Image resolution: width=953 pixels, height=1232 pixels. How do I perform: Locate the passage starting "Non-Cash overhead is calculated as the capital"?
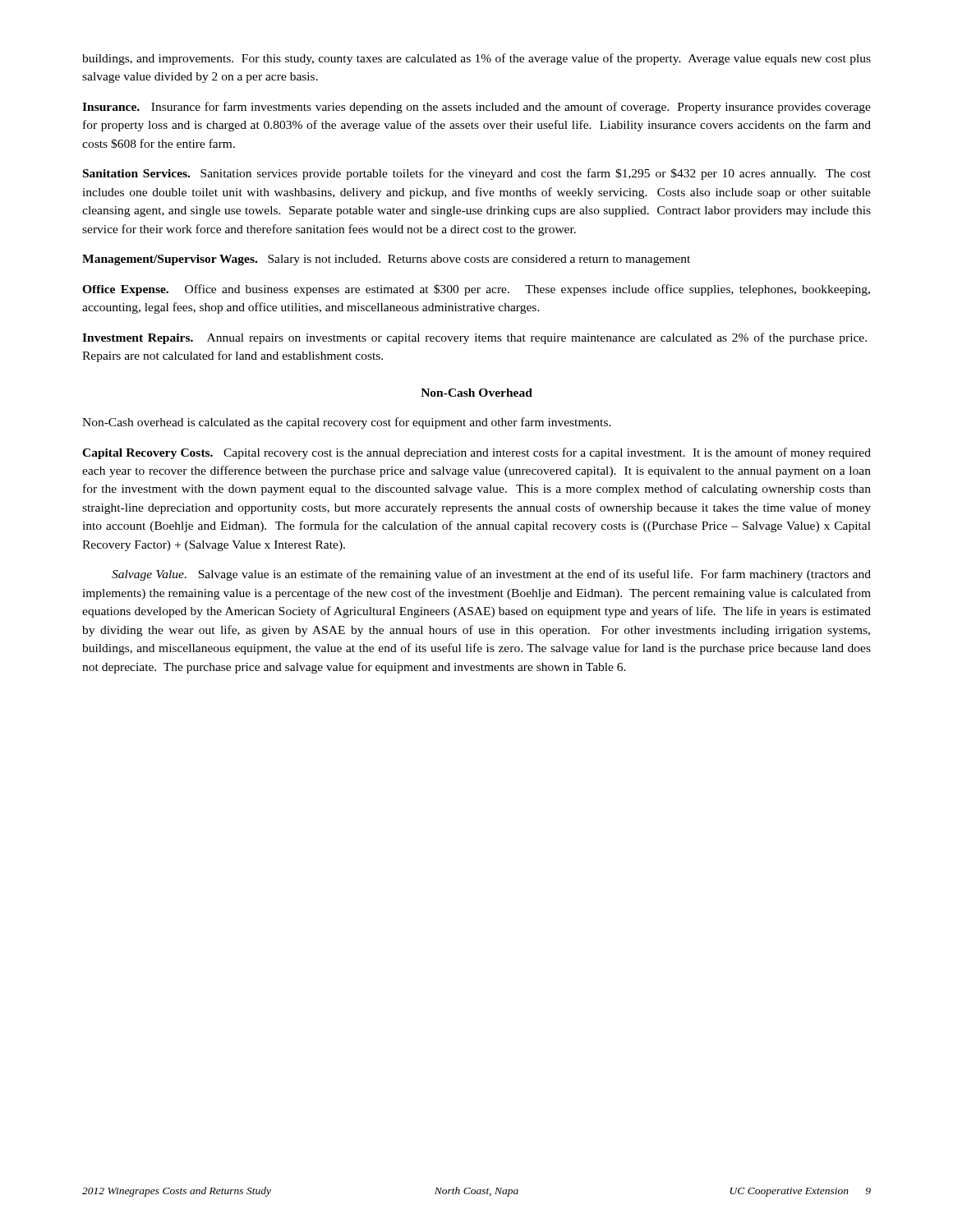(x=347, y=422)
